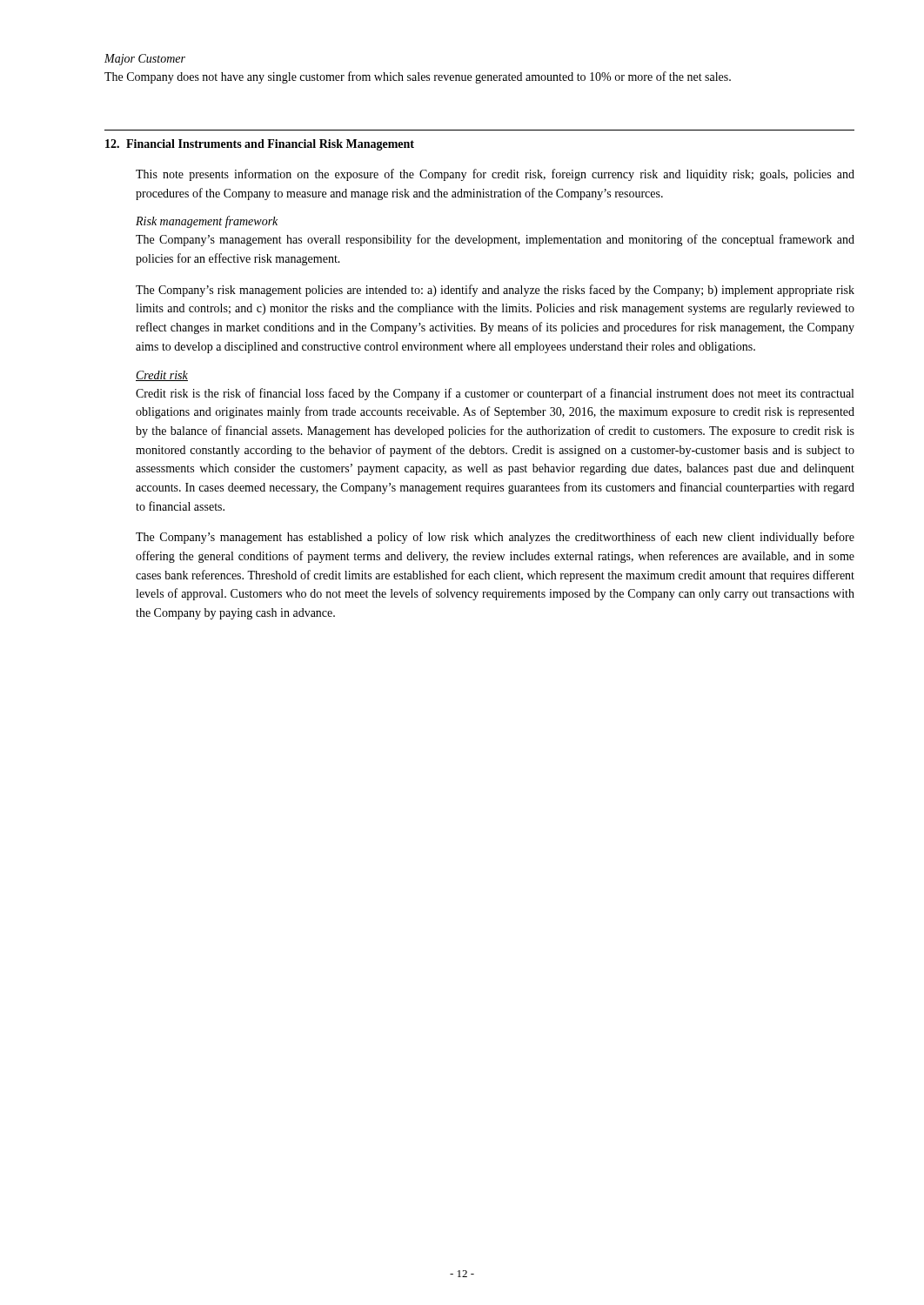Click on the block starting "The Company’s risk management policies are"
This screenshot has width=924, height=1305.
point(495,318)
